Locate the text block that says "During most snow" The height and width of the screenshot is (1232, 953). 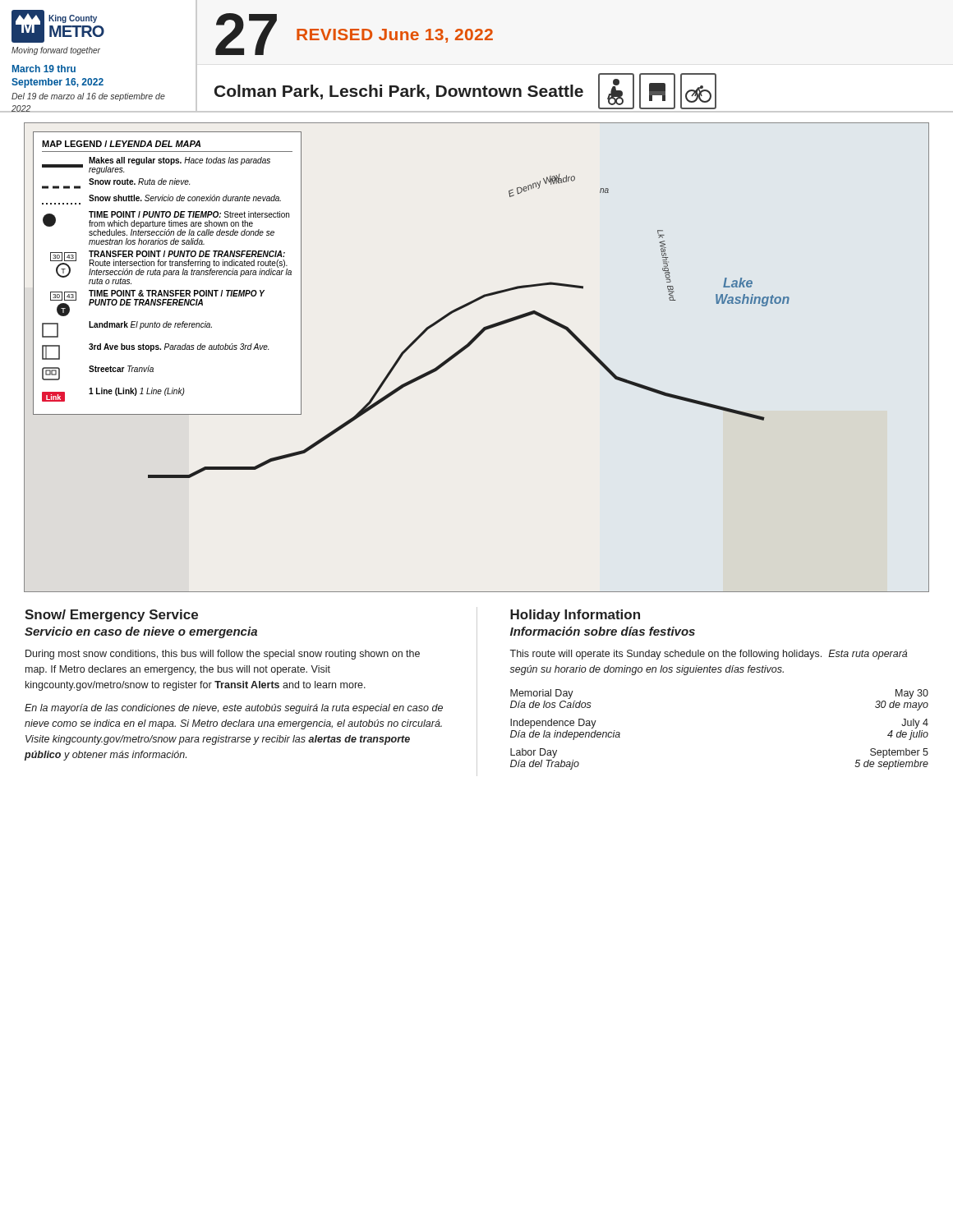point(222,669)
